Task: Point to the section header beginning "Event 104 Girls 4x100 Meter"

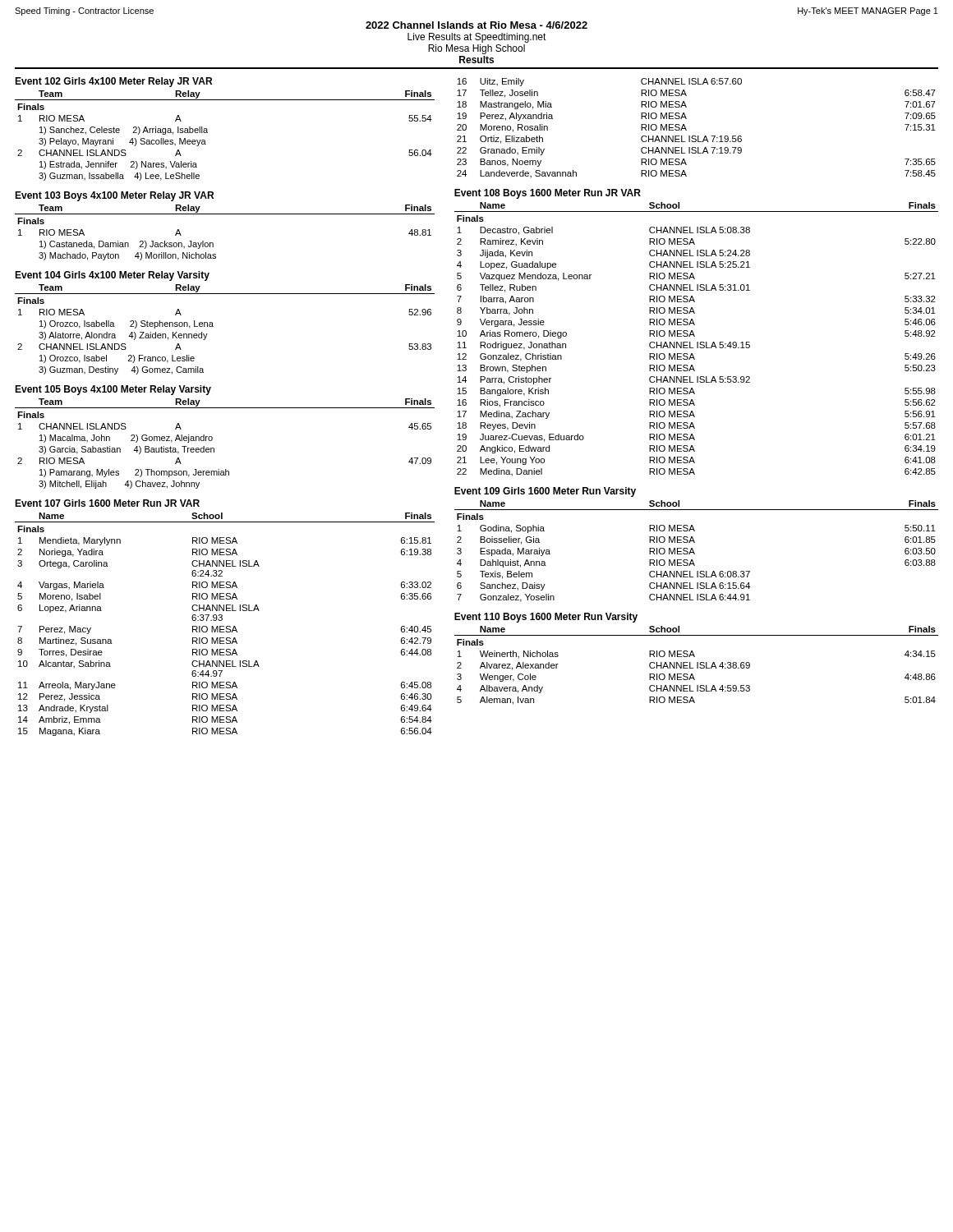Action: coord(112,275)
